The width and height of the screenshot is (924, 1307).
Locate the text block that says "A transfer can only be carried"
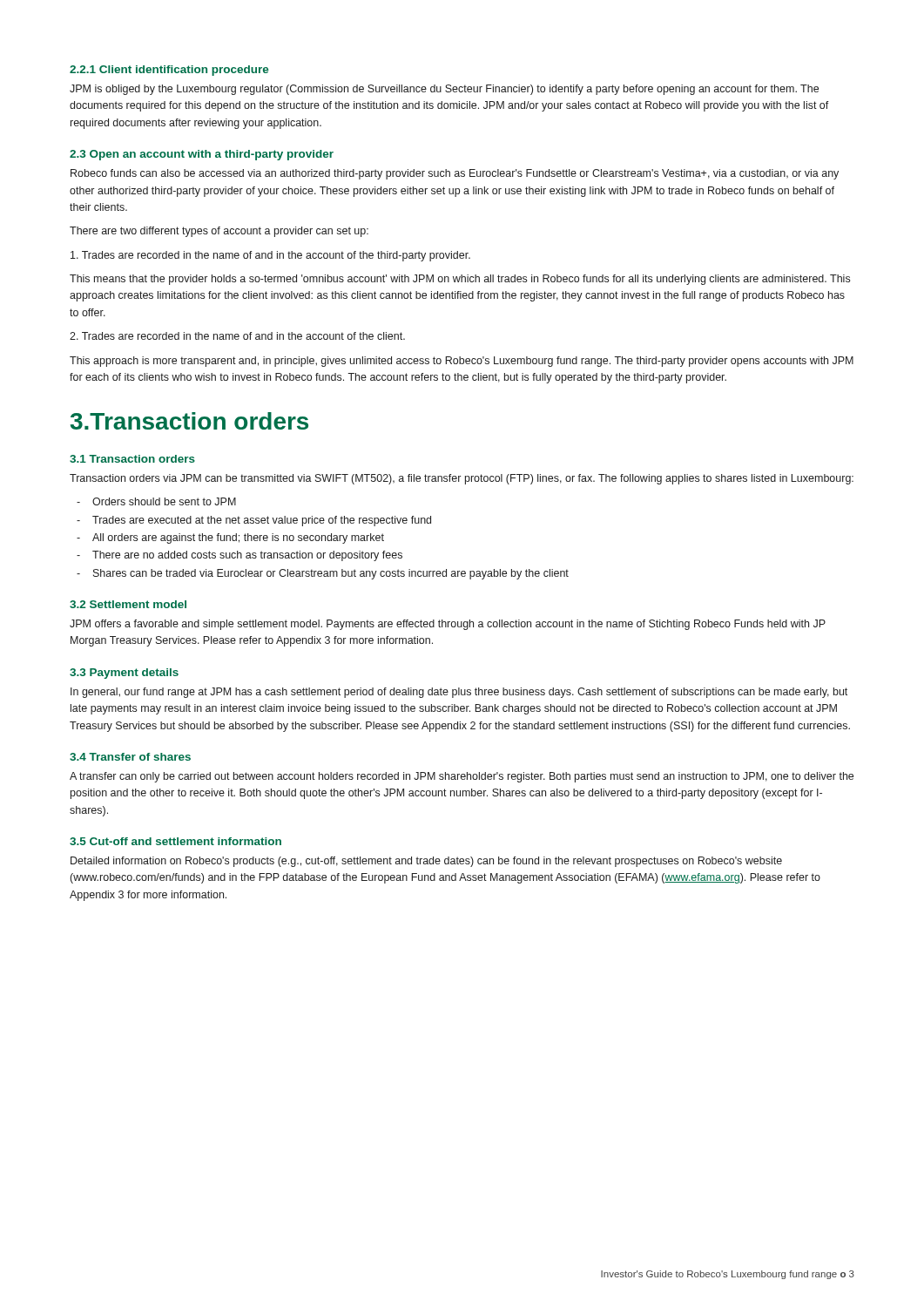tap(462, 793)
